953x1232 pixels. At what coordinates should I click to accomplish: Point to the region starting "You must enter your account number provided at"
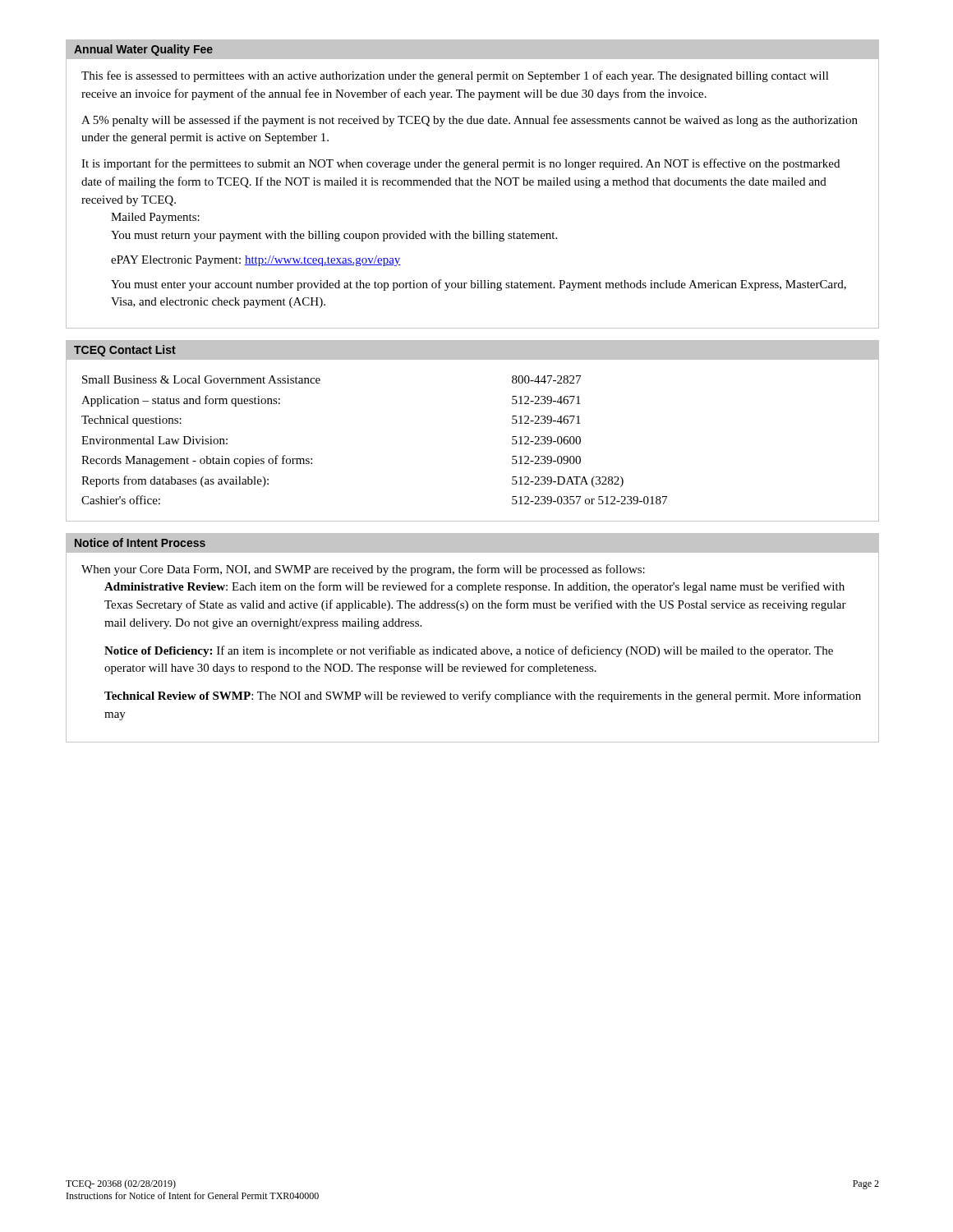487,293
